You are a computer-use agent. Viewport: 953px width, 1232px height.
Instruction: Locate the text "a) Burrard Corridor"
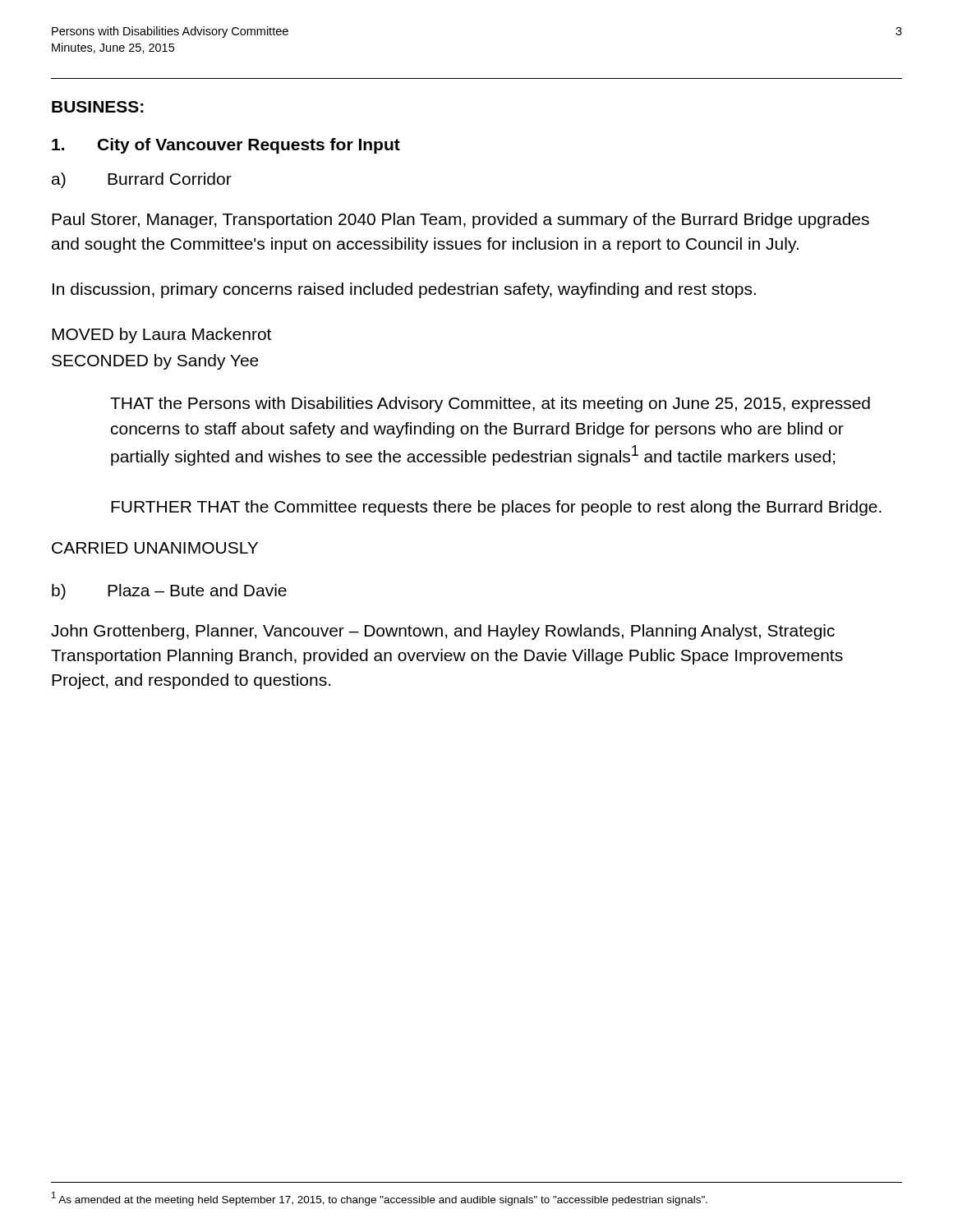[x=141, y=179]
